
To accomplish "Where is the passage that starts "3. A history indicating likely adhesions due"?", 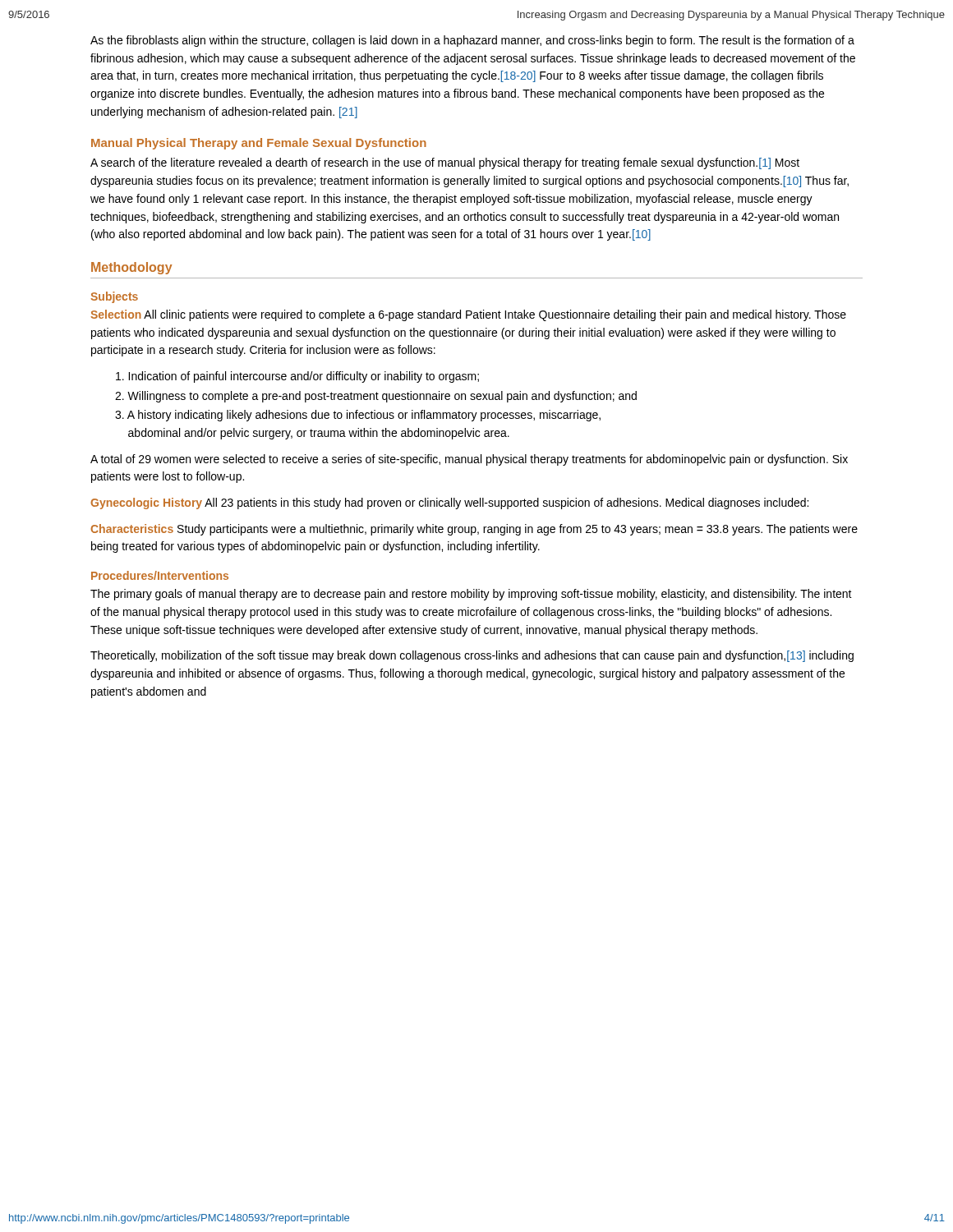I will click(x=358, y=424).
